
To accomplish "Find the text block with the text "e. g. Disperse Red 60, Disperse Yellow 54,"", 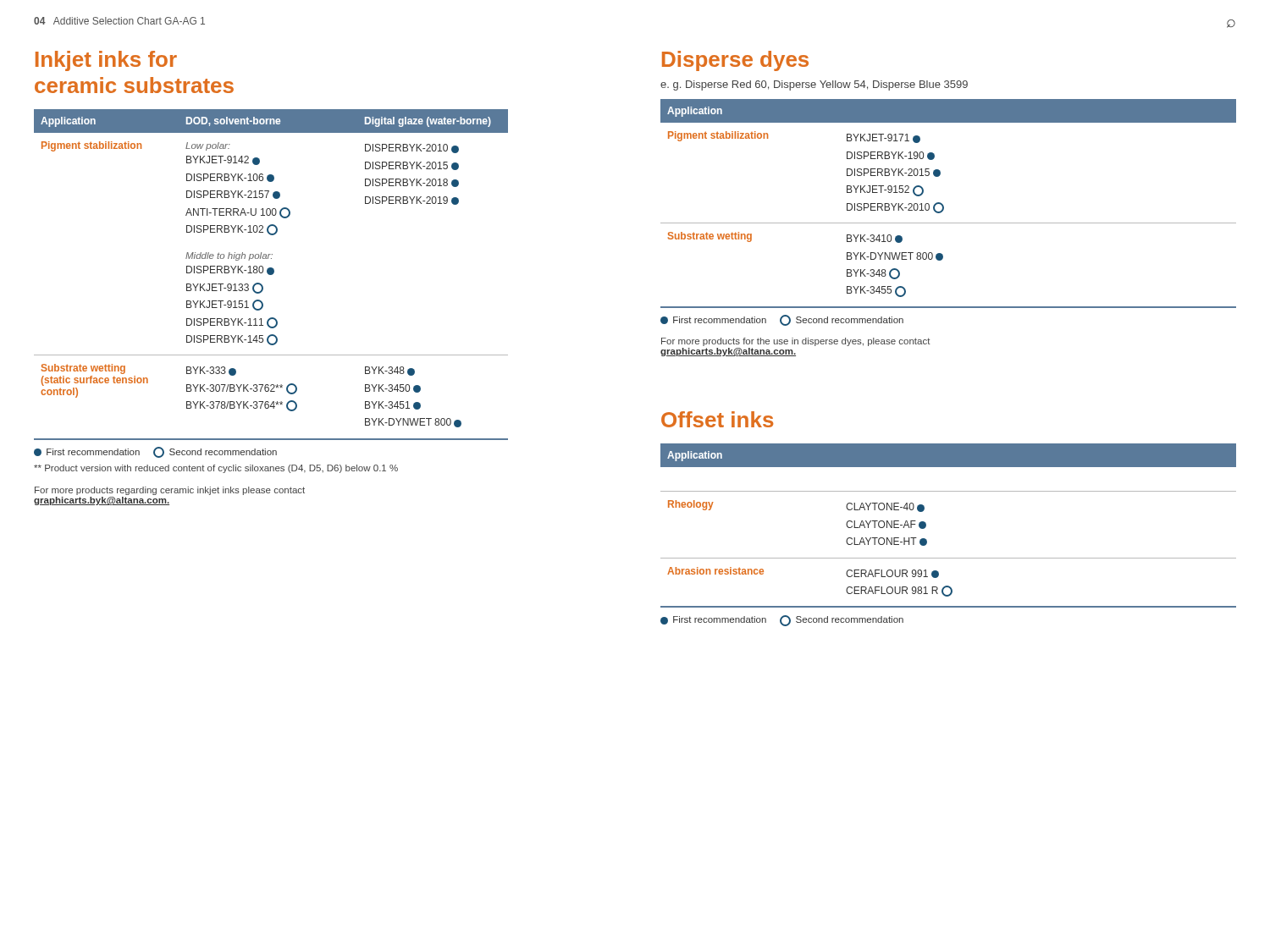I will pos(814,84).
